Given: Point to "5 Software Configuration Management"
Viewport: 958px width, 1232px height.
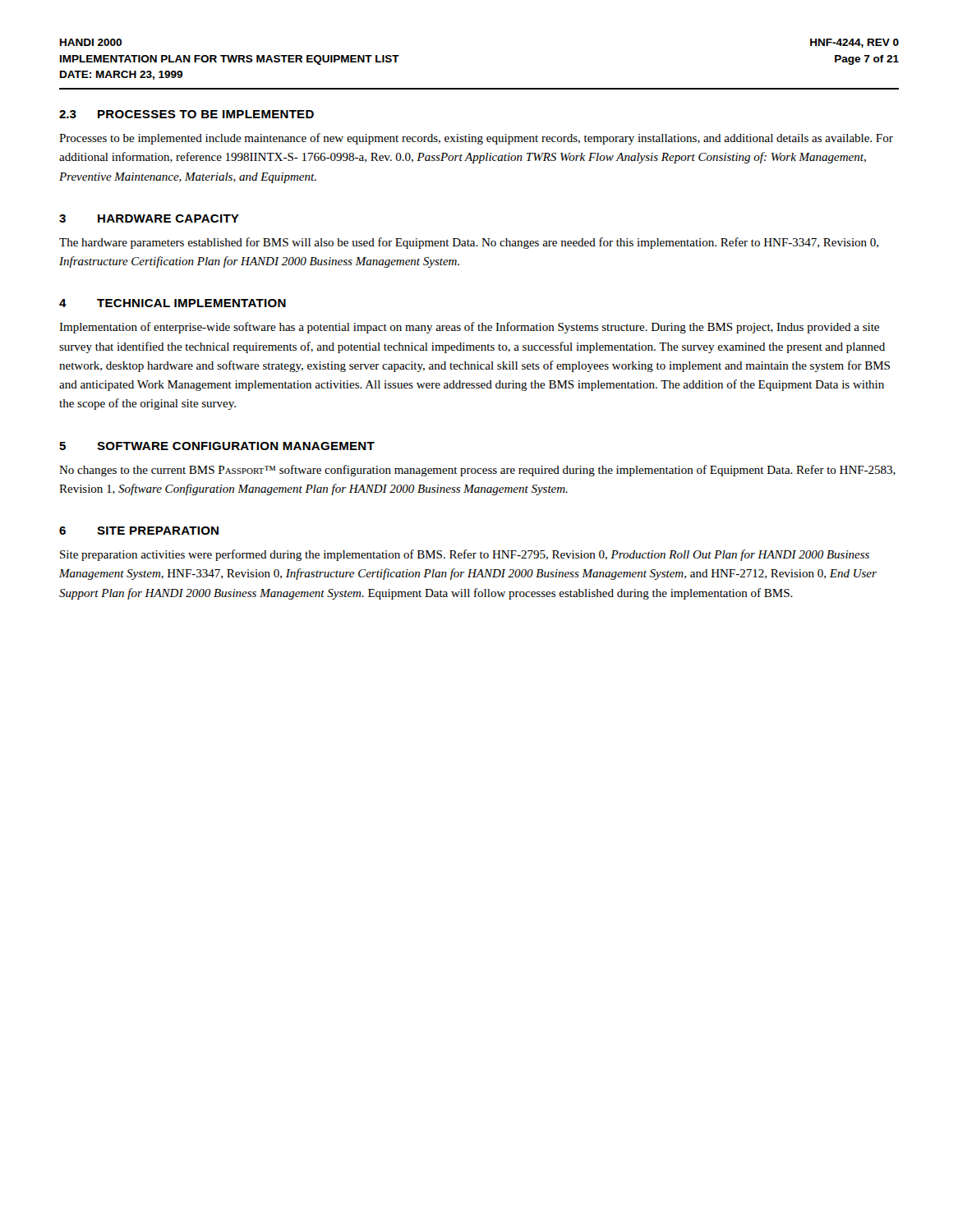Looking at the screenshot, I should coord(217,445).
